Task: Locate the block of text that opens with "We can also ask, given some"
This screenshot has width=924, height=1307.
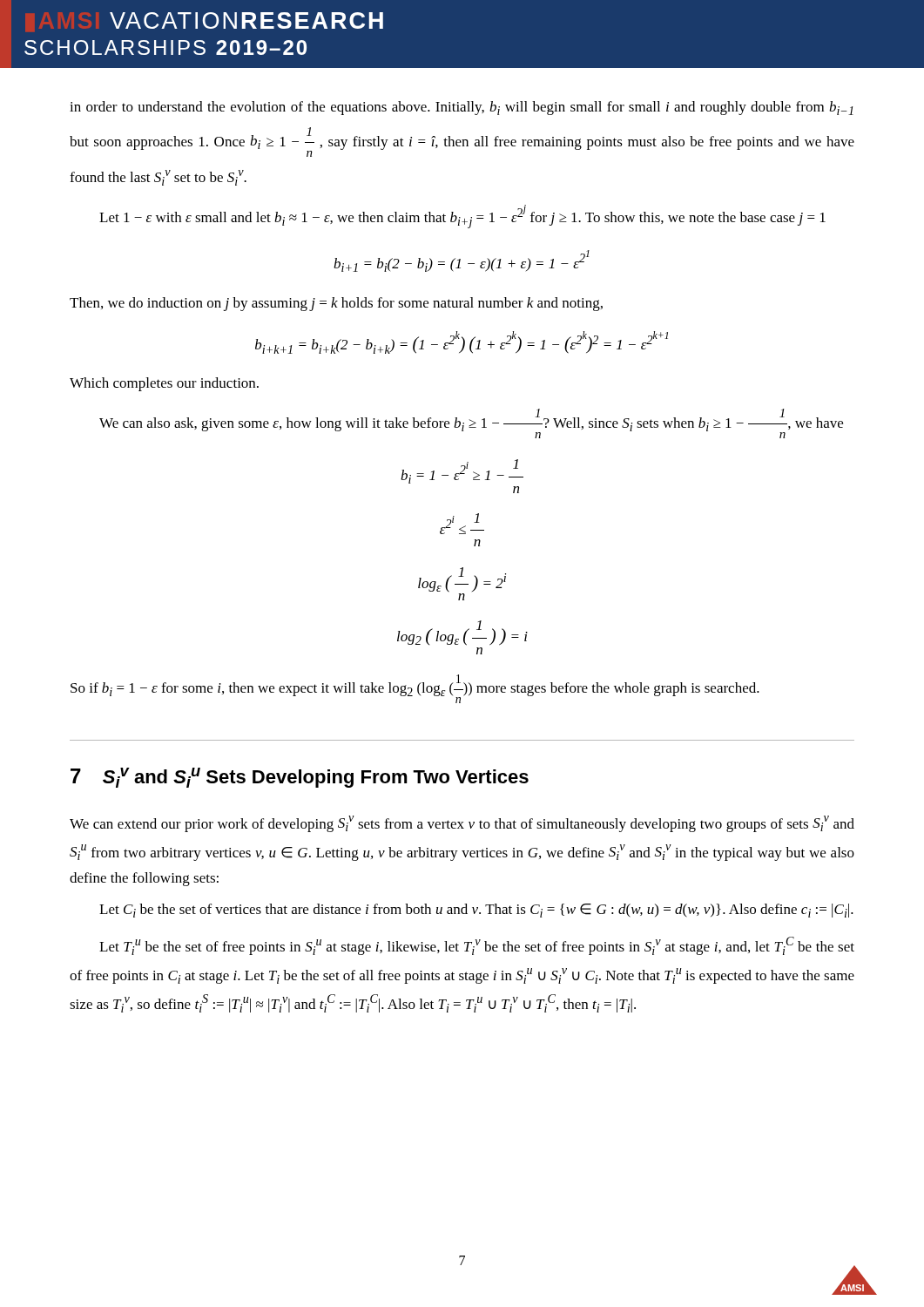Action: 462,424
